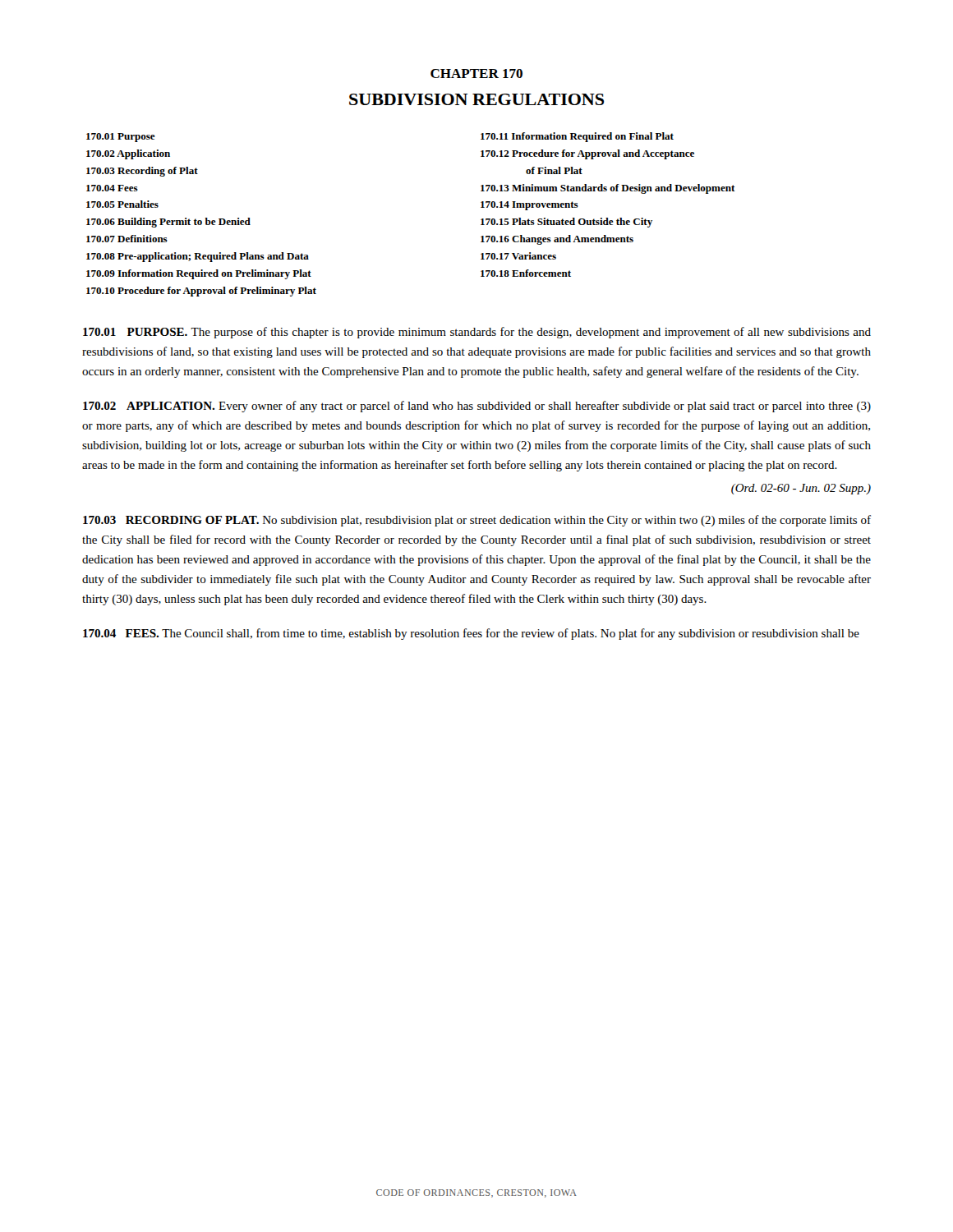953x1232 pixels.
Task: Find "SUBDIVISION REGULATIONS" on this page
Action: (x=476, y=99)
